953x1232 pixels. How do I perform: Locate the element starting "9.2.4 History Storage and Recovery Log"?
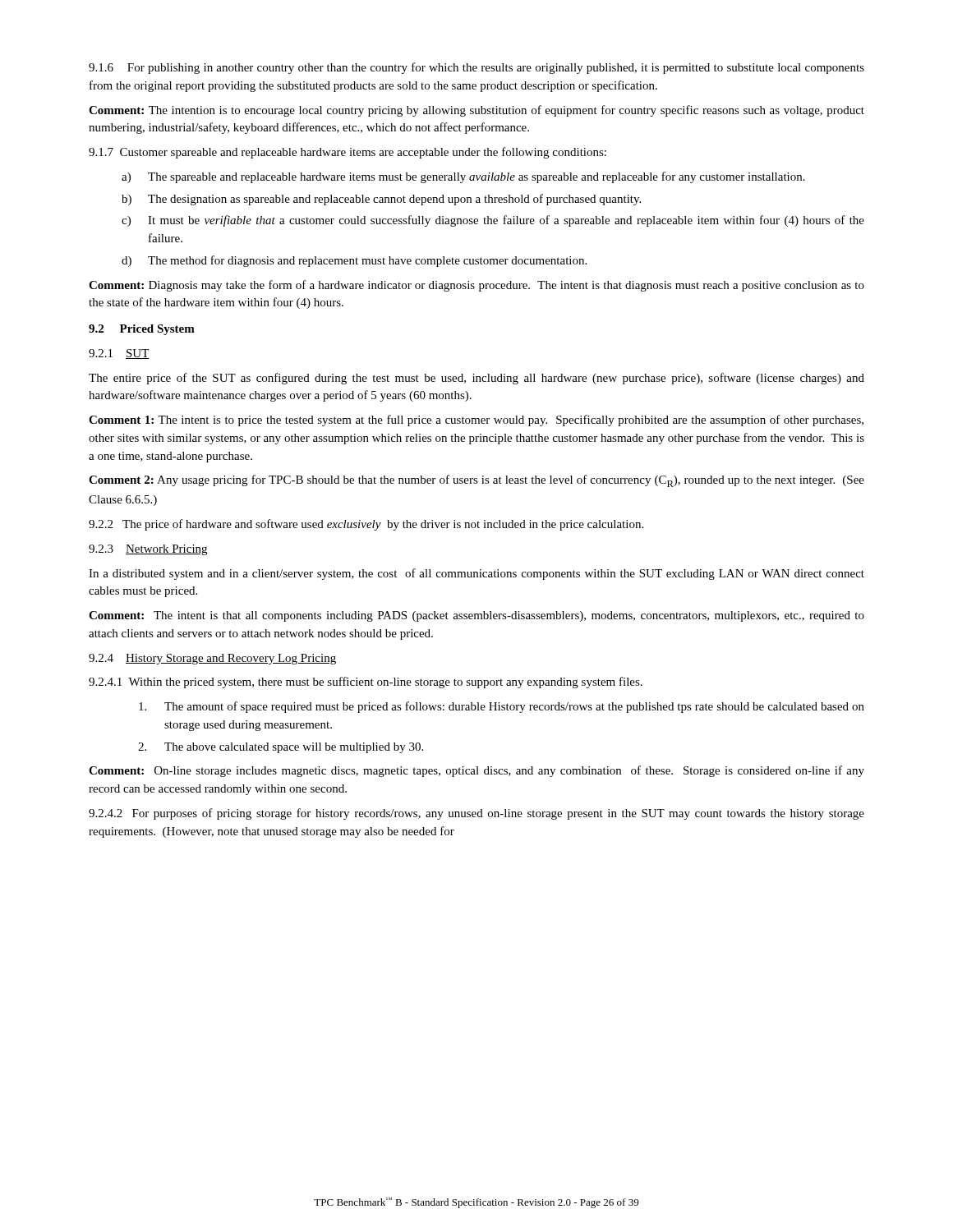pyautogui.click(x=212, y=659)
